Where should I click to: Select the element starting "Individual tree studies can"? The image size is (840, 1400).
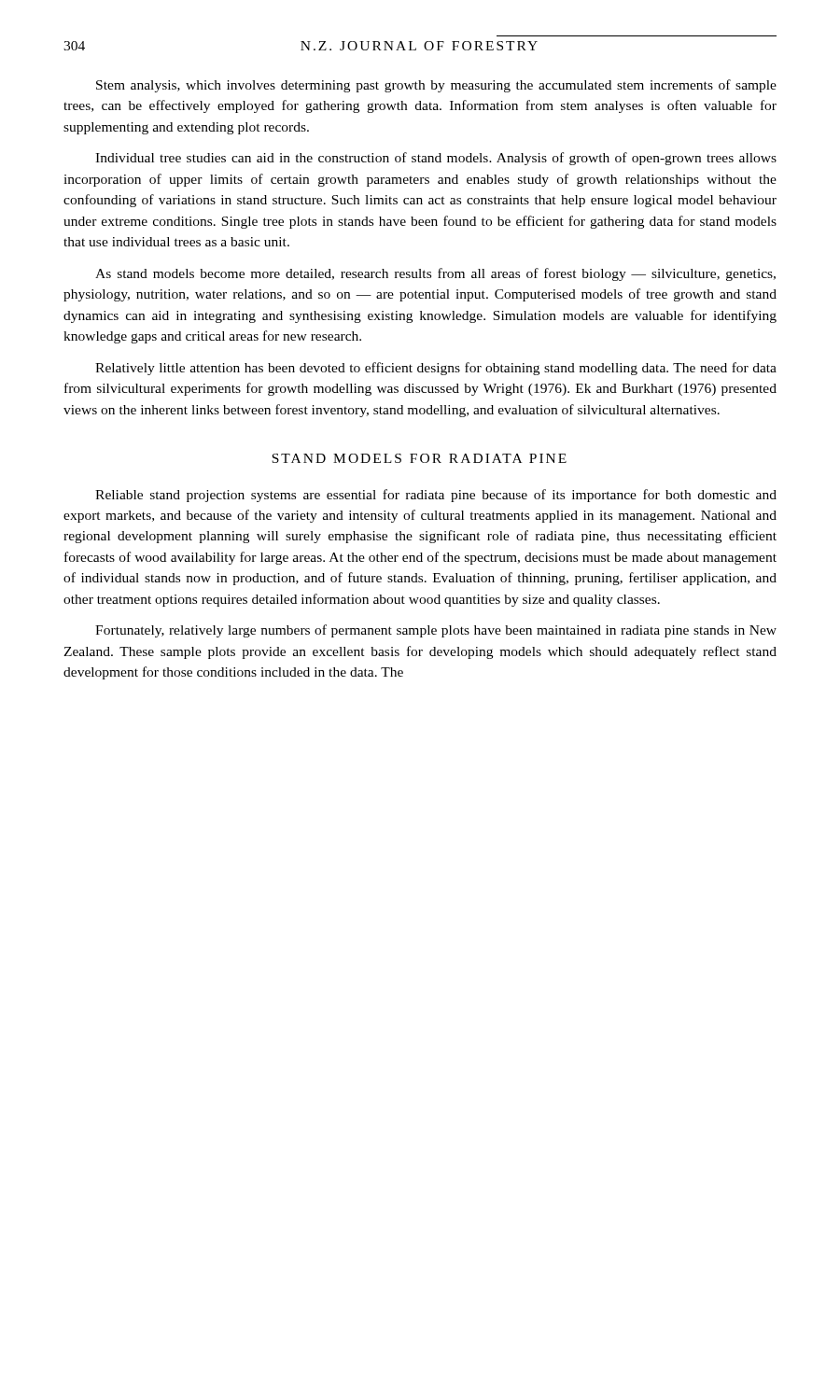(420, 200)
